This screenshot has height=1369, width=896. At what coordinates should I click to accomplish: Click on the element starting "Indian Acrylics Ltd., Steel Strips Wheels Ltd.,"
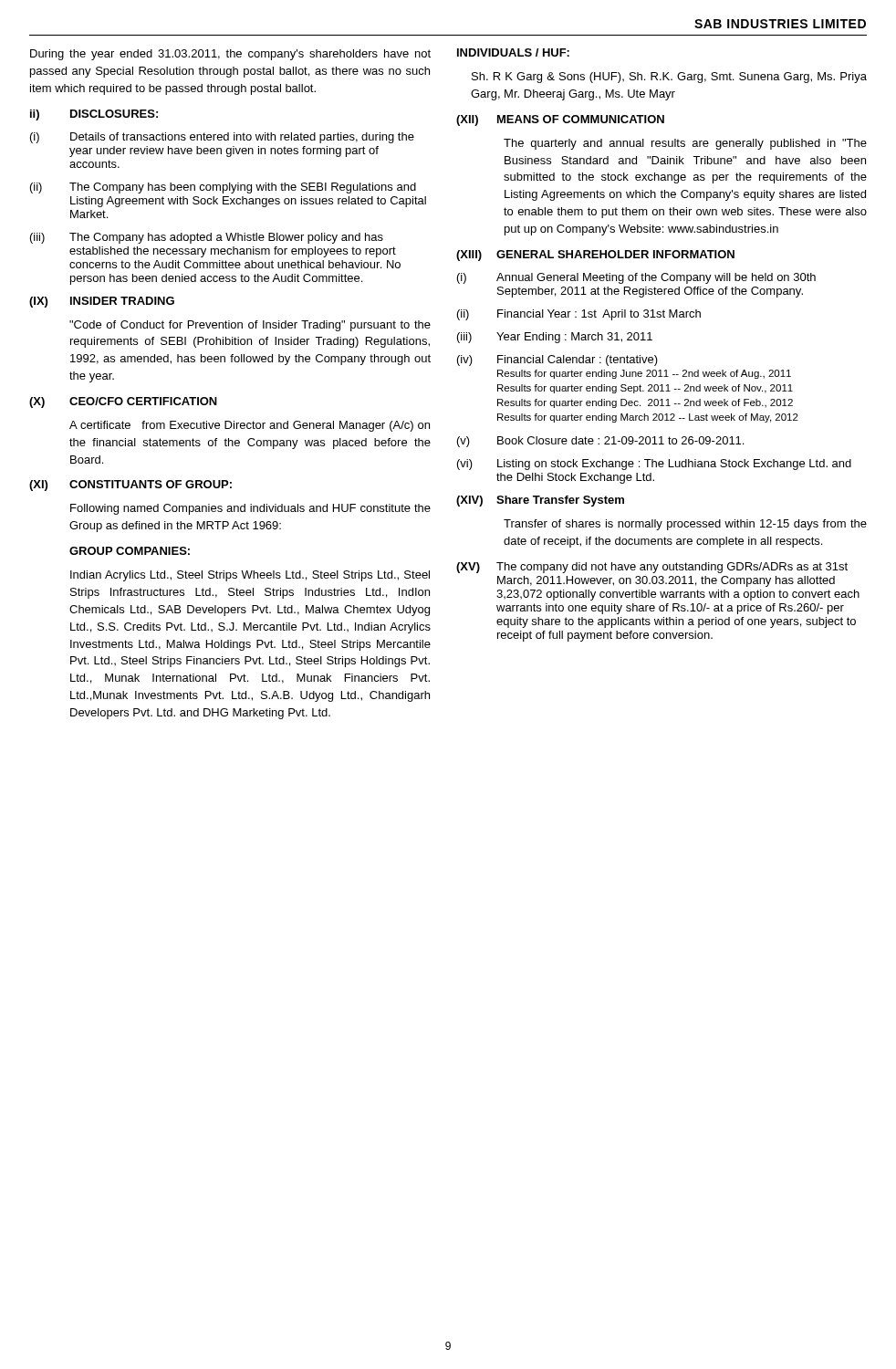point(250,644)
